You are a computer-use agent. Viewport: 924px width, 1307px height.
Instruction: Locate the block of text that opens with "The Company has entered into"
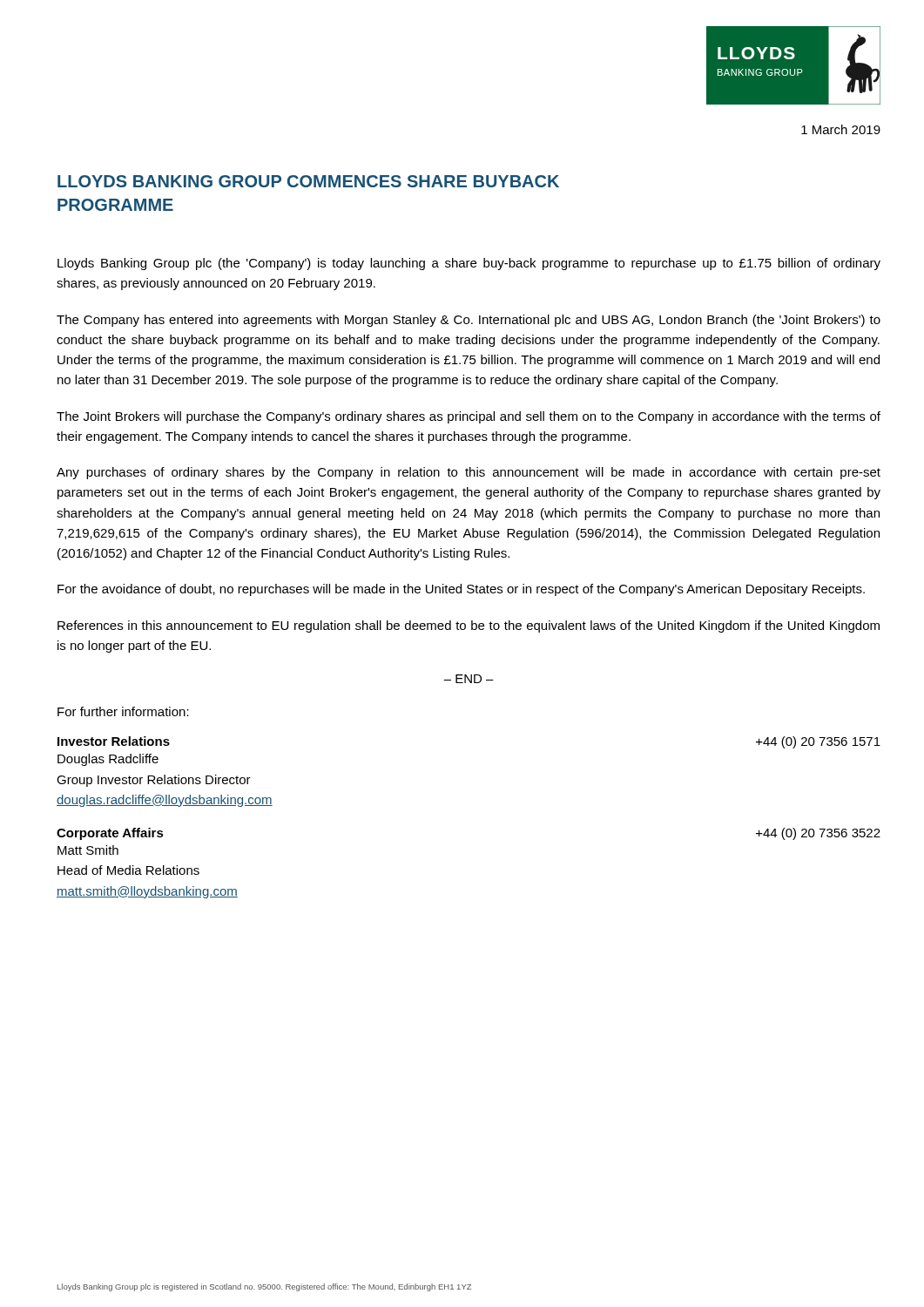[x=469, y=349]
